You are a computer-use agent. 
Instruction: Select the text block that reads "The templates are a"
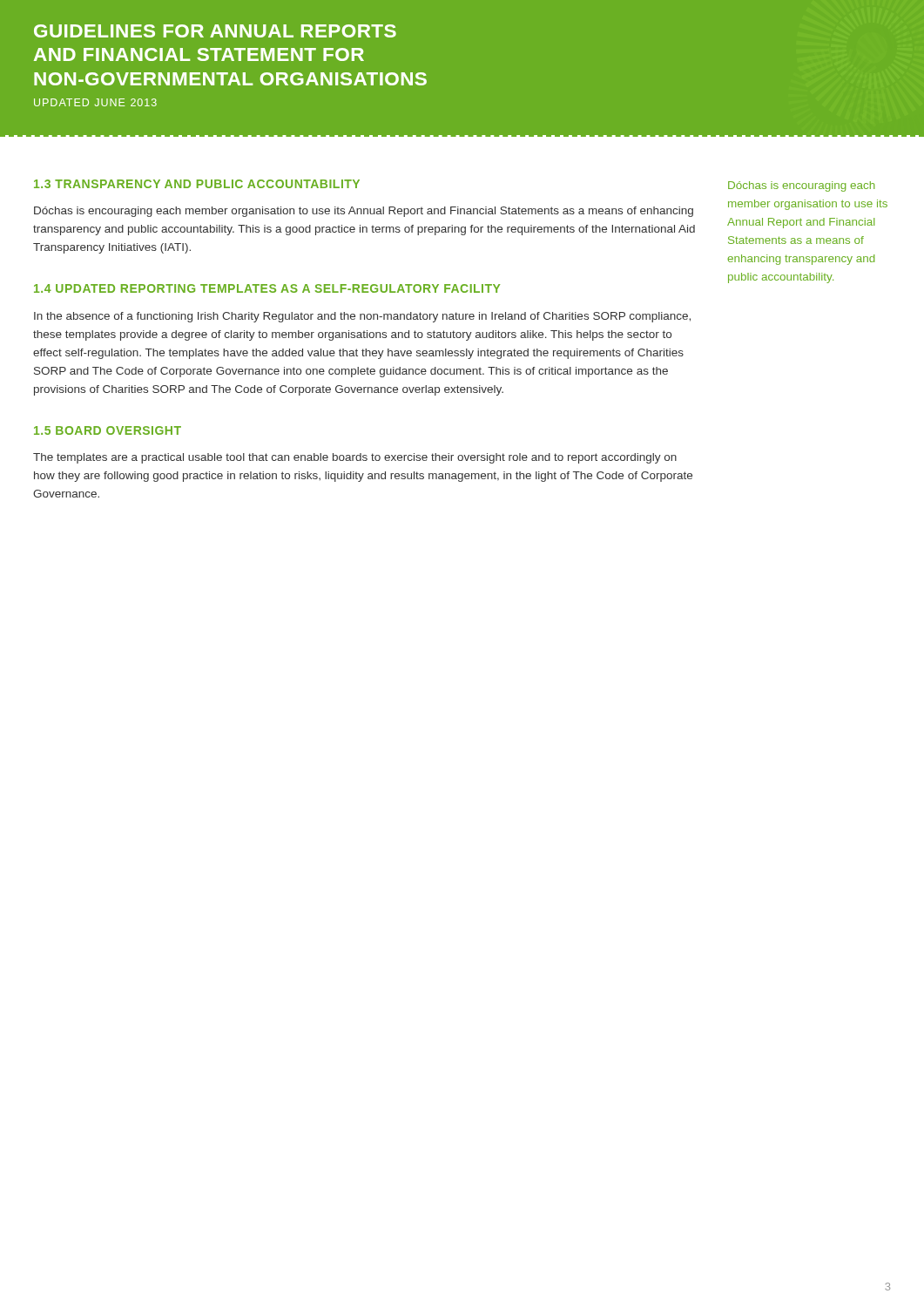(x=363, y=475)
